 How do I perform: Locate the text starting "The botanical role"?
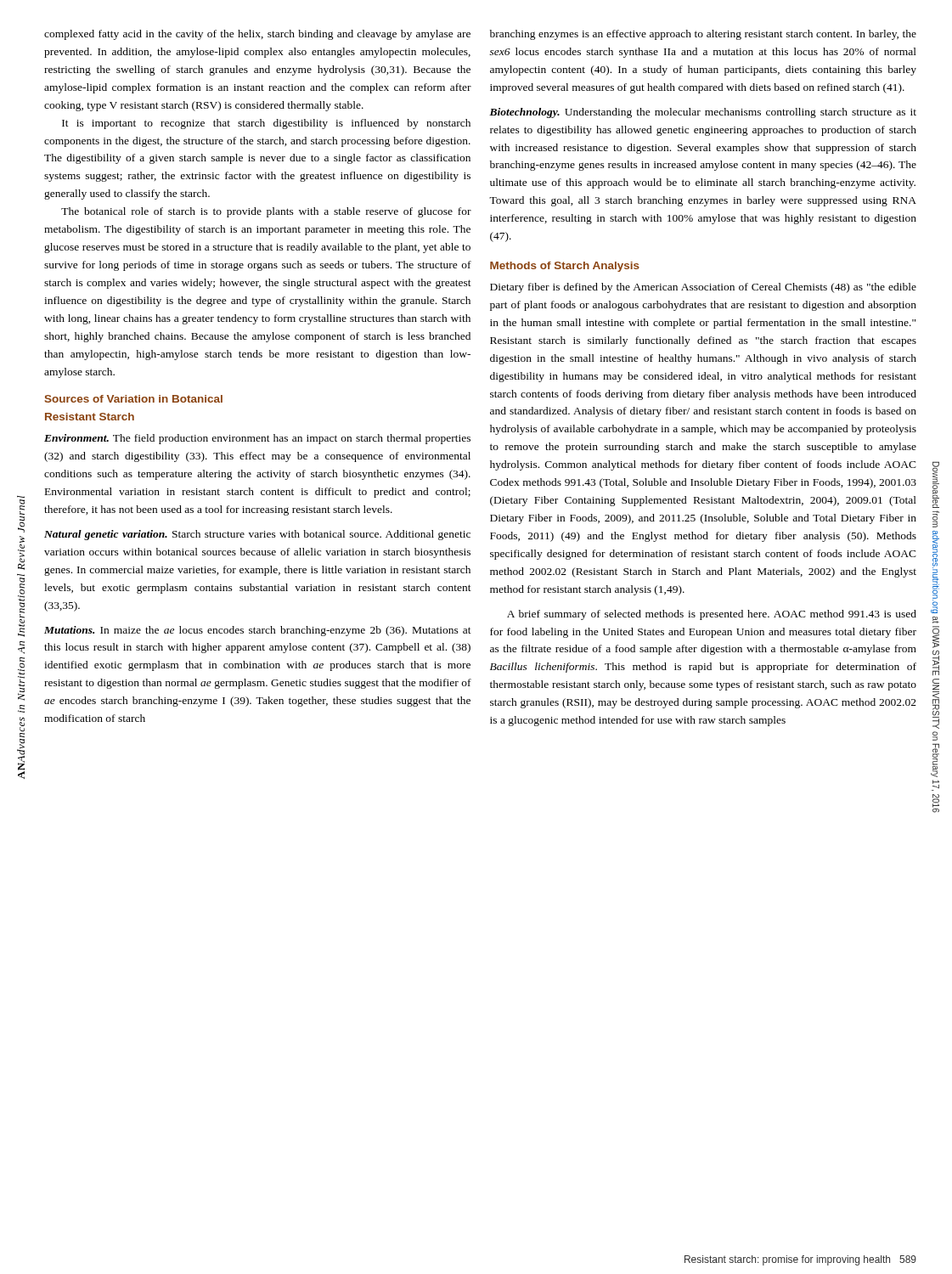258,292
